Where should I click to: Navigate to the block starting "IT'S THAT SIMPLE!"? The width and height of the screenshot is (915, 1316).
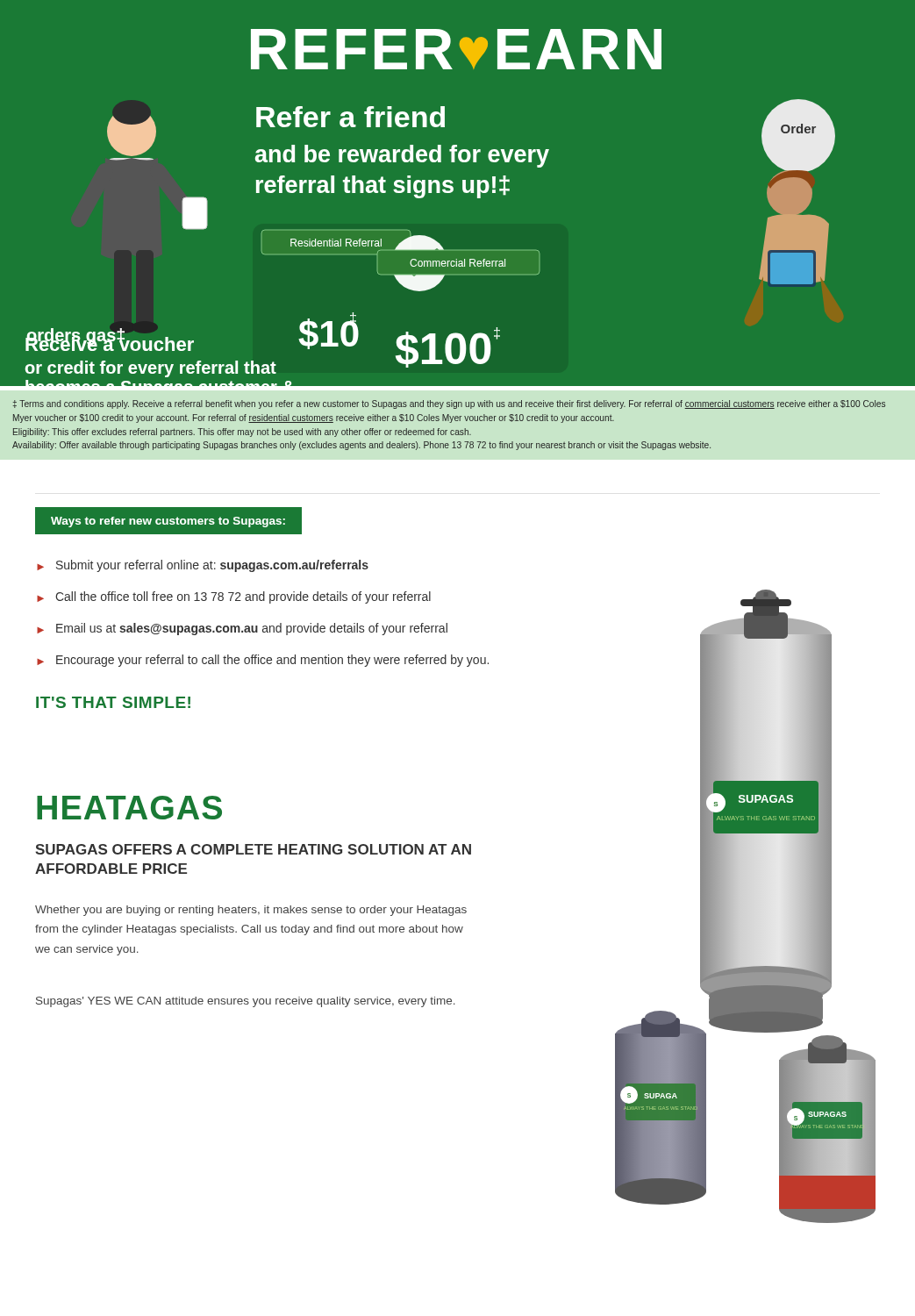tap(114, 702)
